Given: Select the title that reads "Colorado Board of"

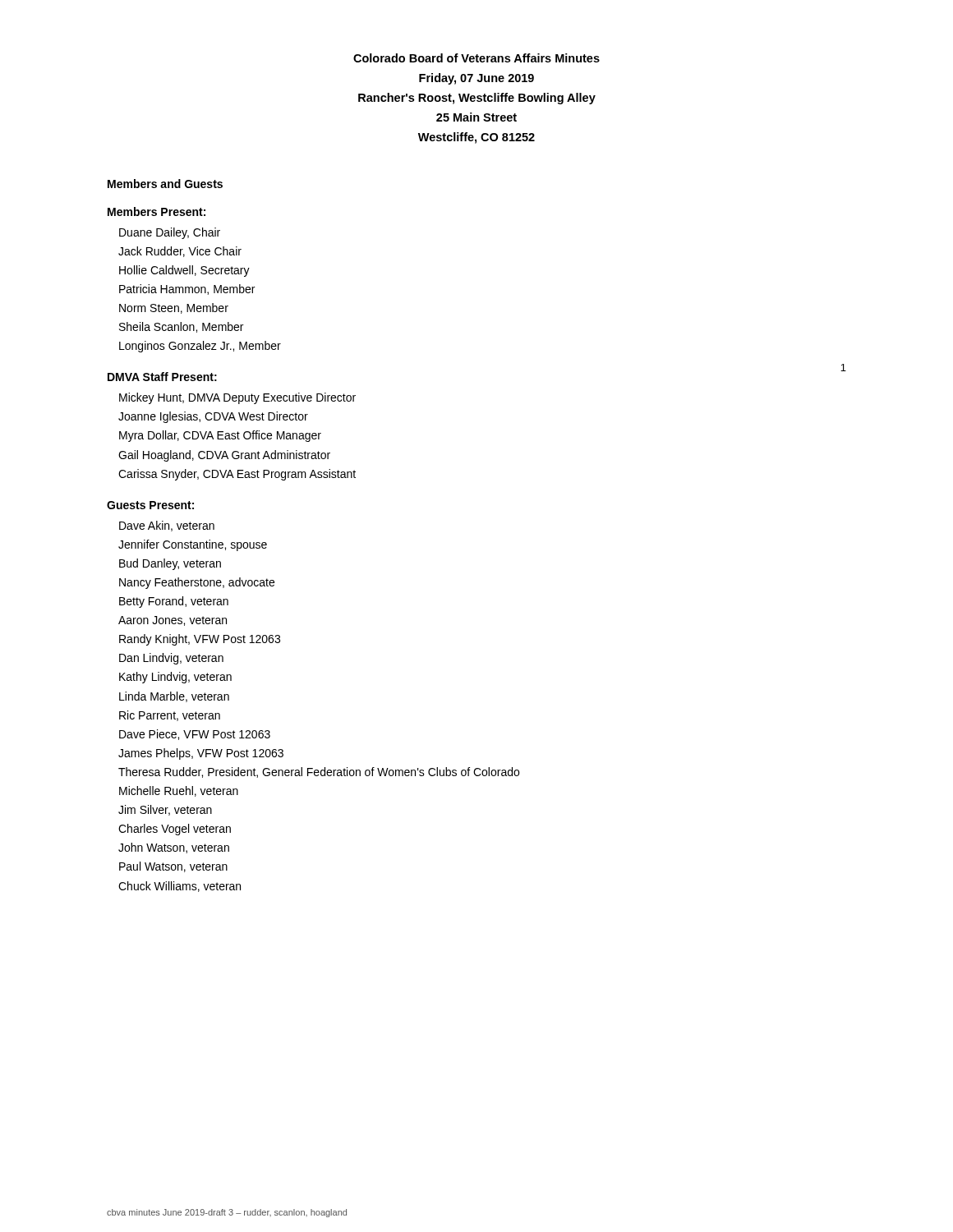Looking at the screenshot, I should [x=476, y=98].
